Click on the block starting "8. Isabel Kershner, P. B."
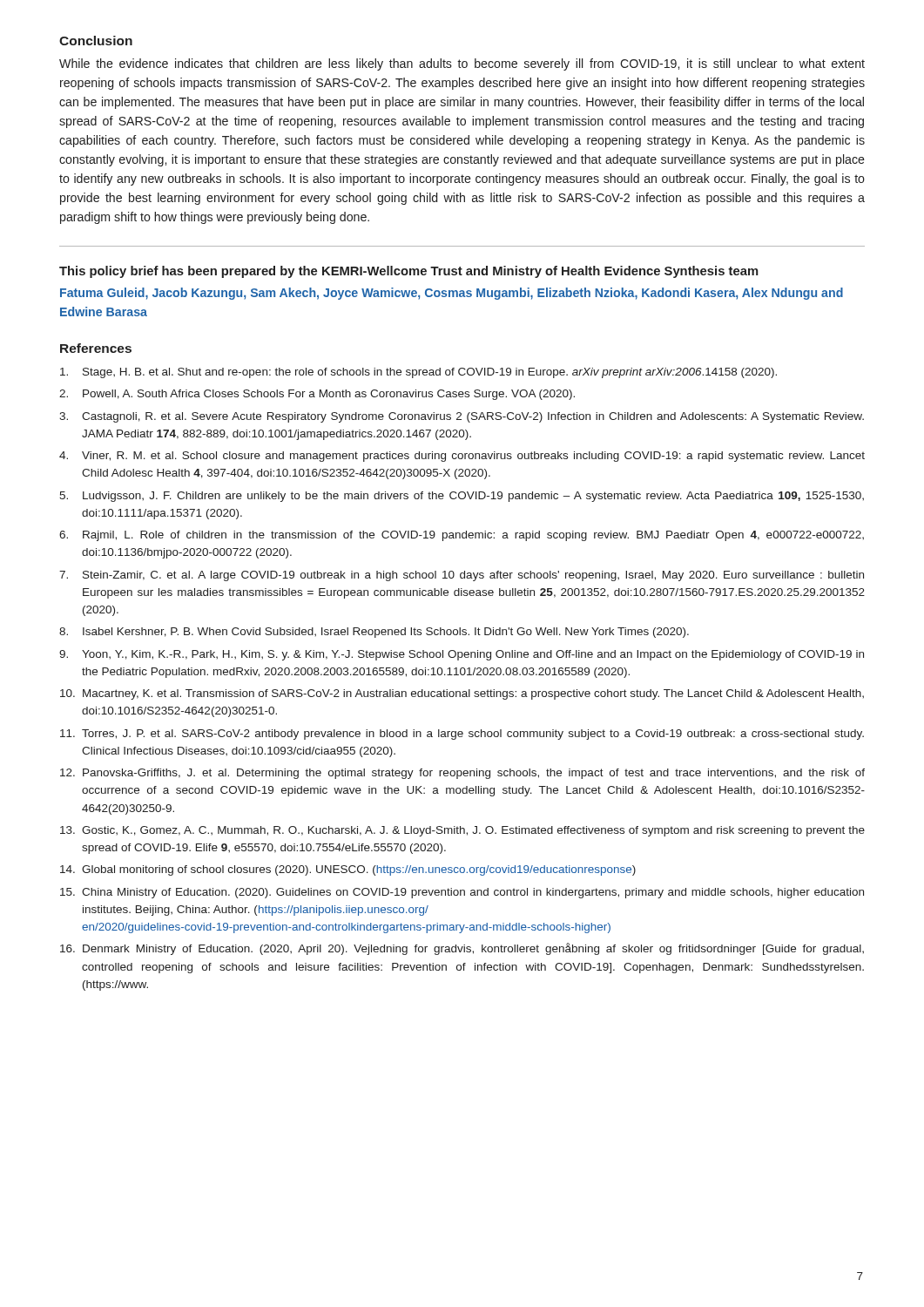Image resolution: width=924 pixels, height=1307 pixels. click(x=462, y=632)
